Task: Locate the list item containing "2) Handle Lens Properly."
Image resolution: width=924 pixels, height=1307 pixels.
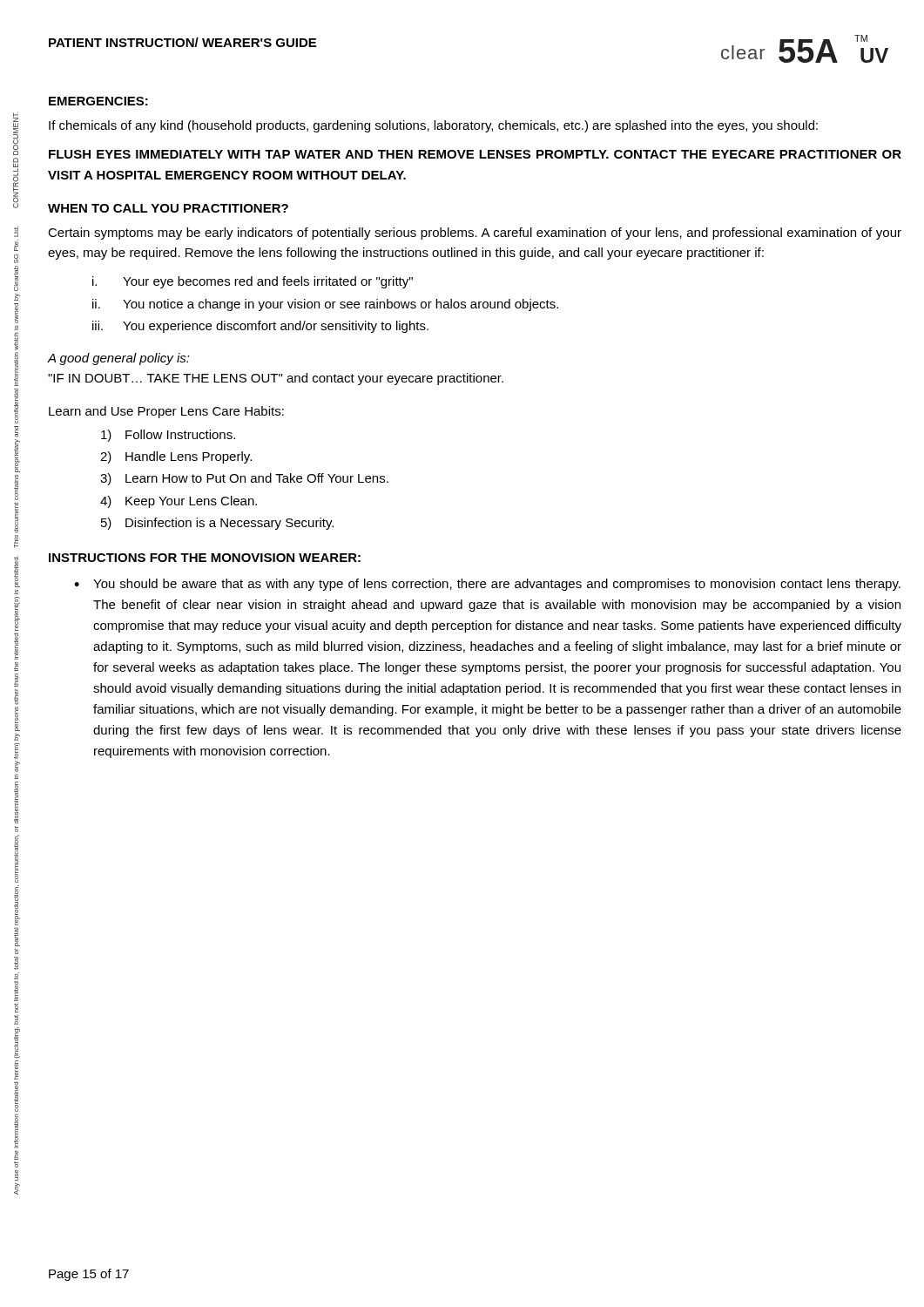Action: pos(176,456)
